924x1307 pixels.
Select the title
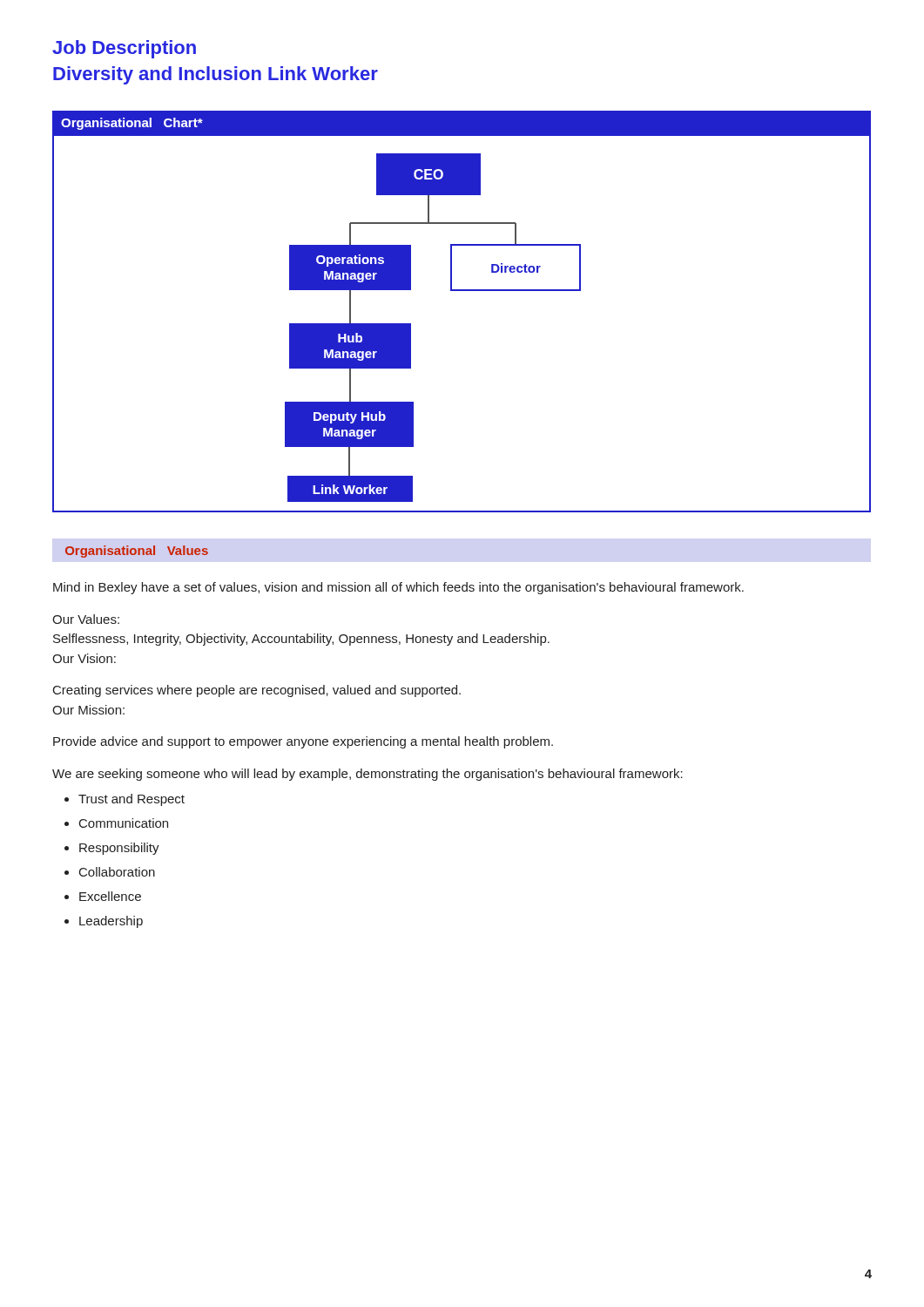462,61
